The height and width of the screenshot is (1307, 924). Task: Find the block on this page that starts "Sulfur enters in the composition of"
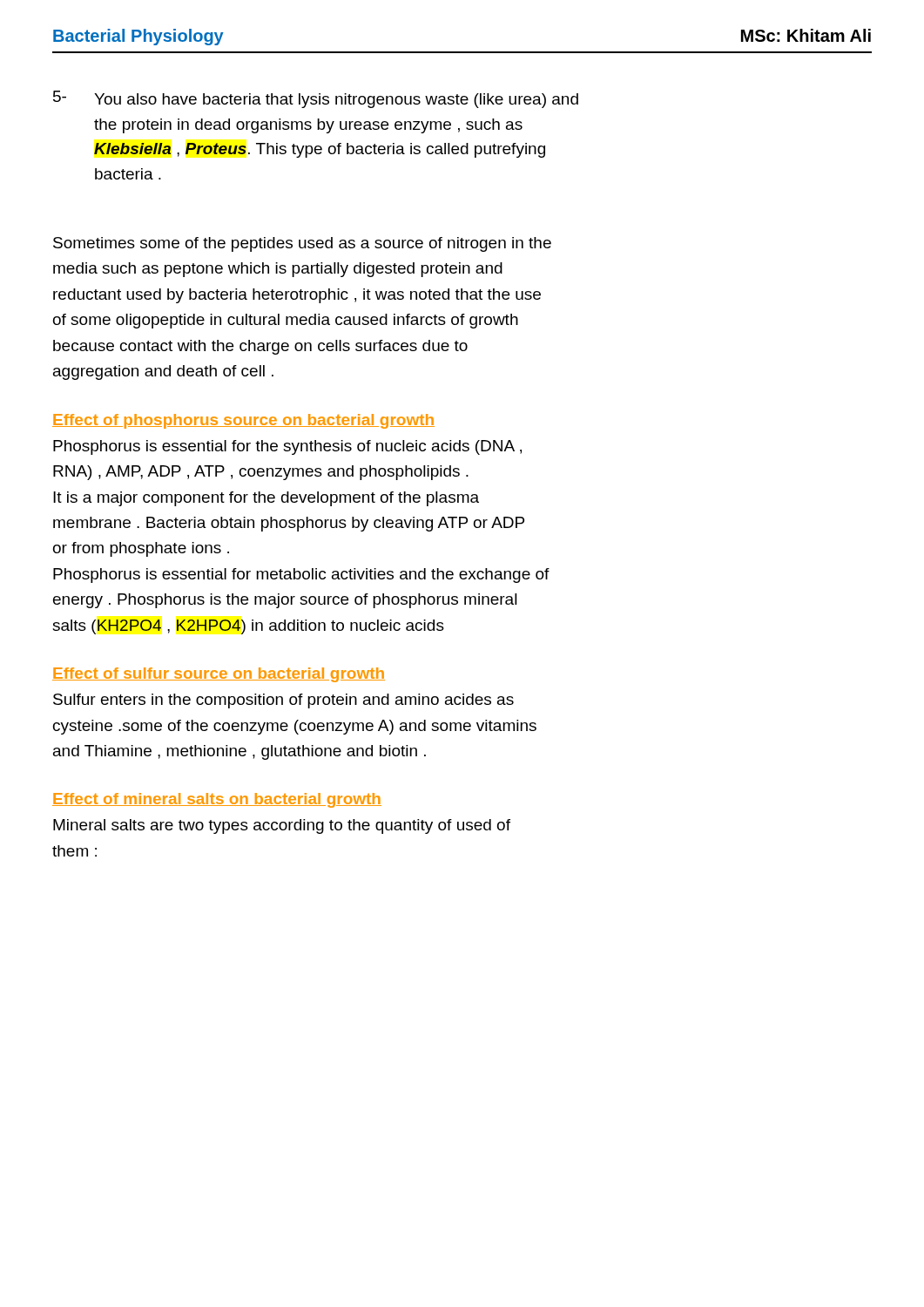(x=295, y=725)
